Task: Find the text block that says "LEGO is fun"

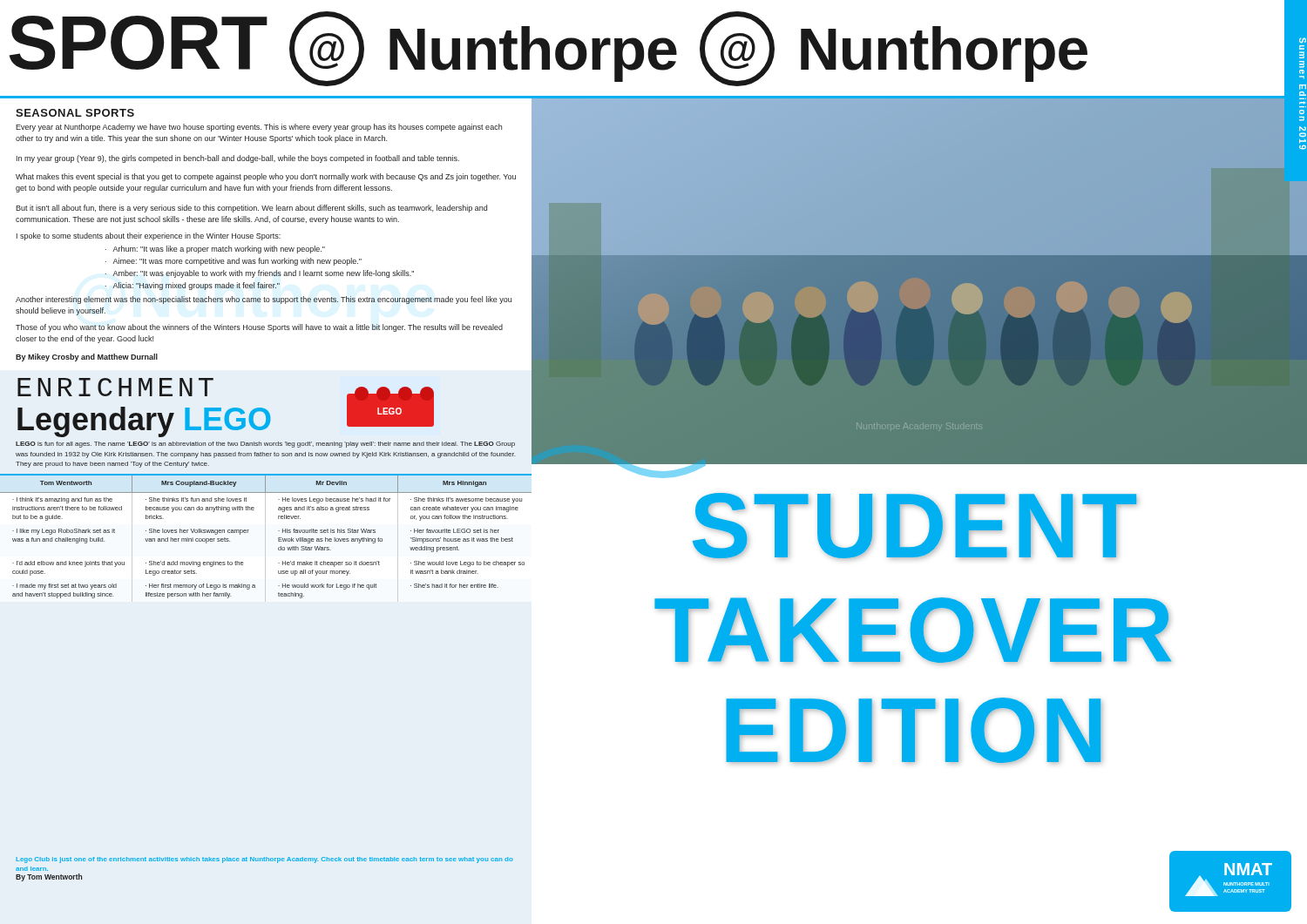Action: (x=266, y=454)
